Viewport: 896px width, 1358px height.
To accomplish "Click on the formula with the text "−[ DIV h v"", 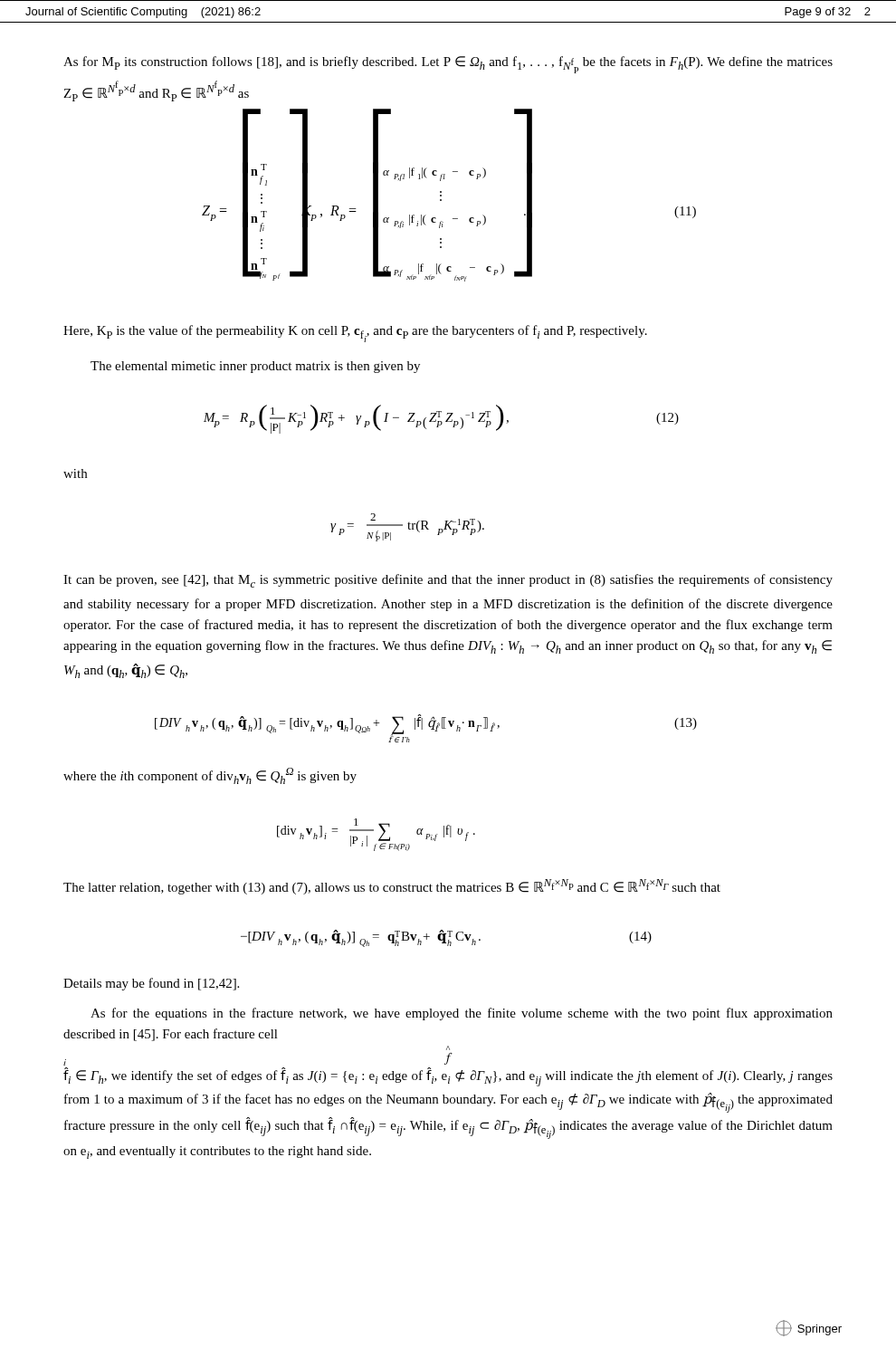I will pyautogui.click(x=448, y=936).
